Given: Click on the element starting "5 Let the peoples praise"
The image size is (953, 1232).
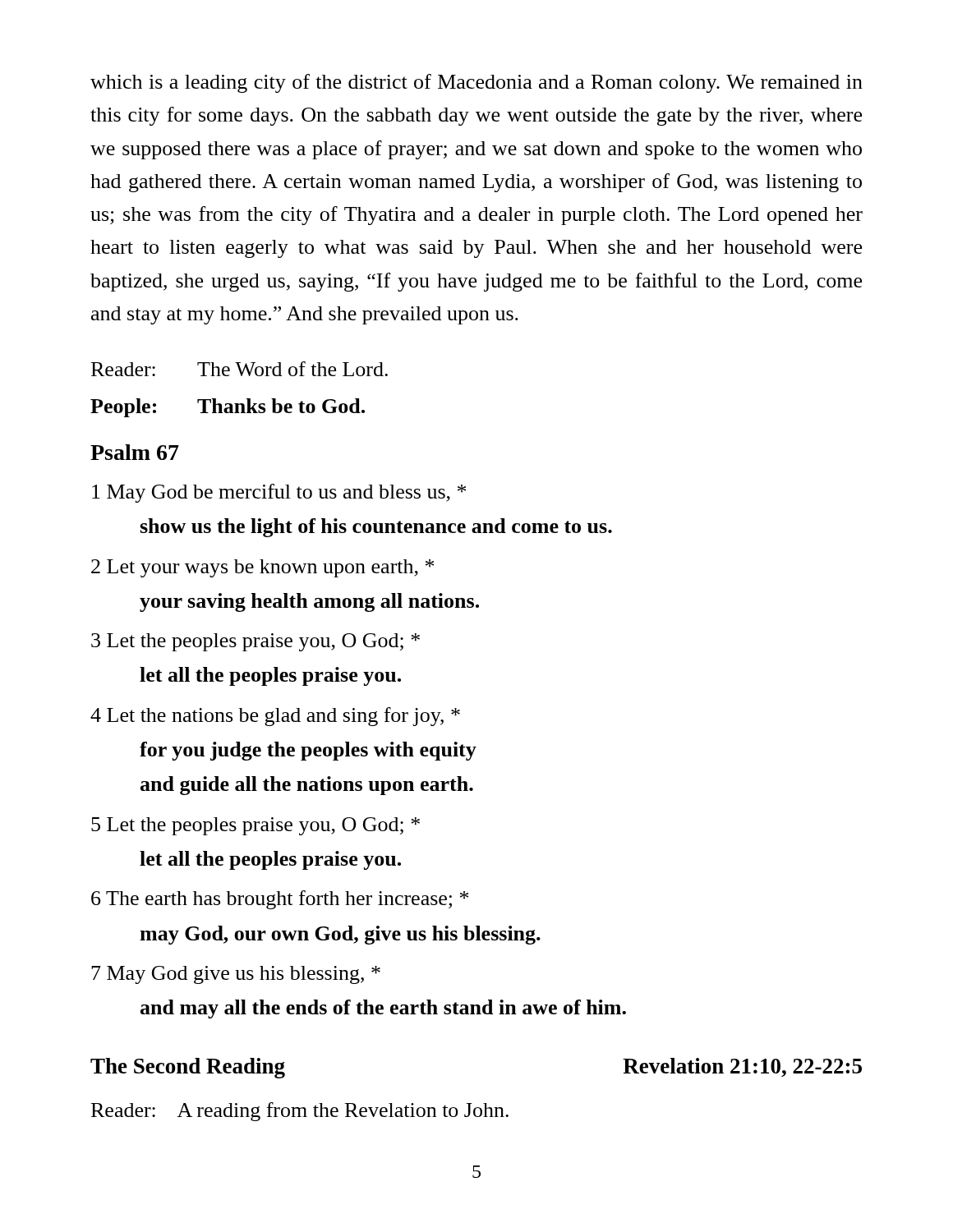Looking at the screenshot, I should [256, 824].
